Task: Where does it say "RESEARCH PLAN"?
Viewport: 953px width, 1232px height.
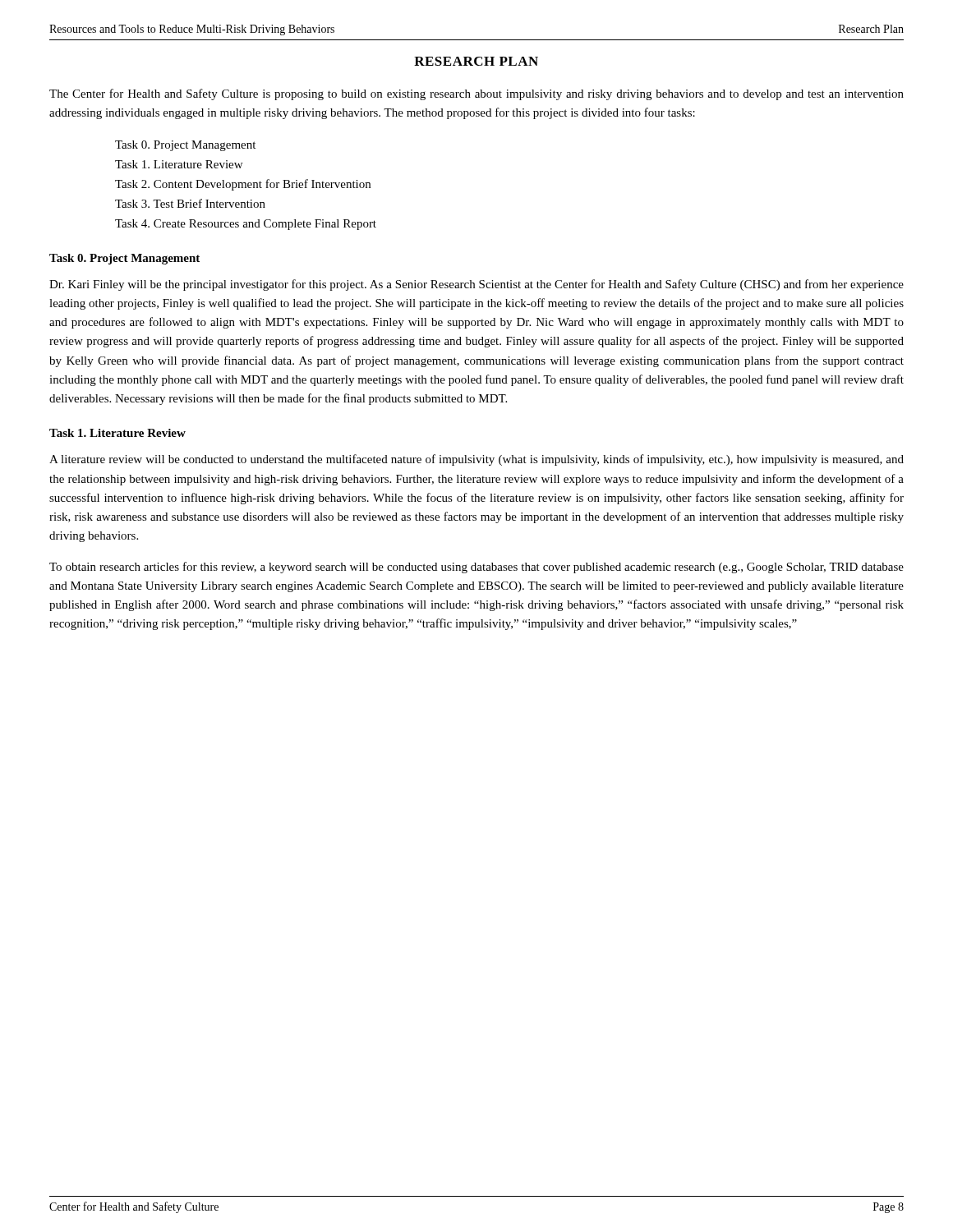Action: coord(476,62)
